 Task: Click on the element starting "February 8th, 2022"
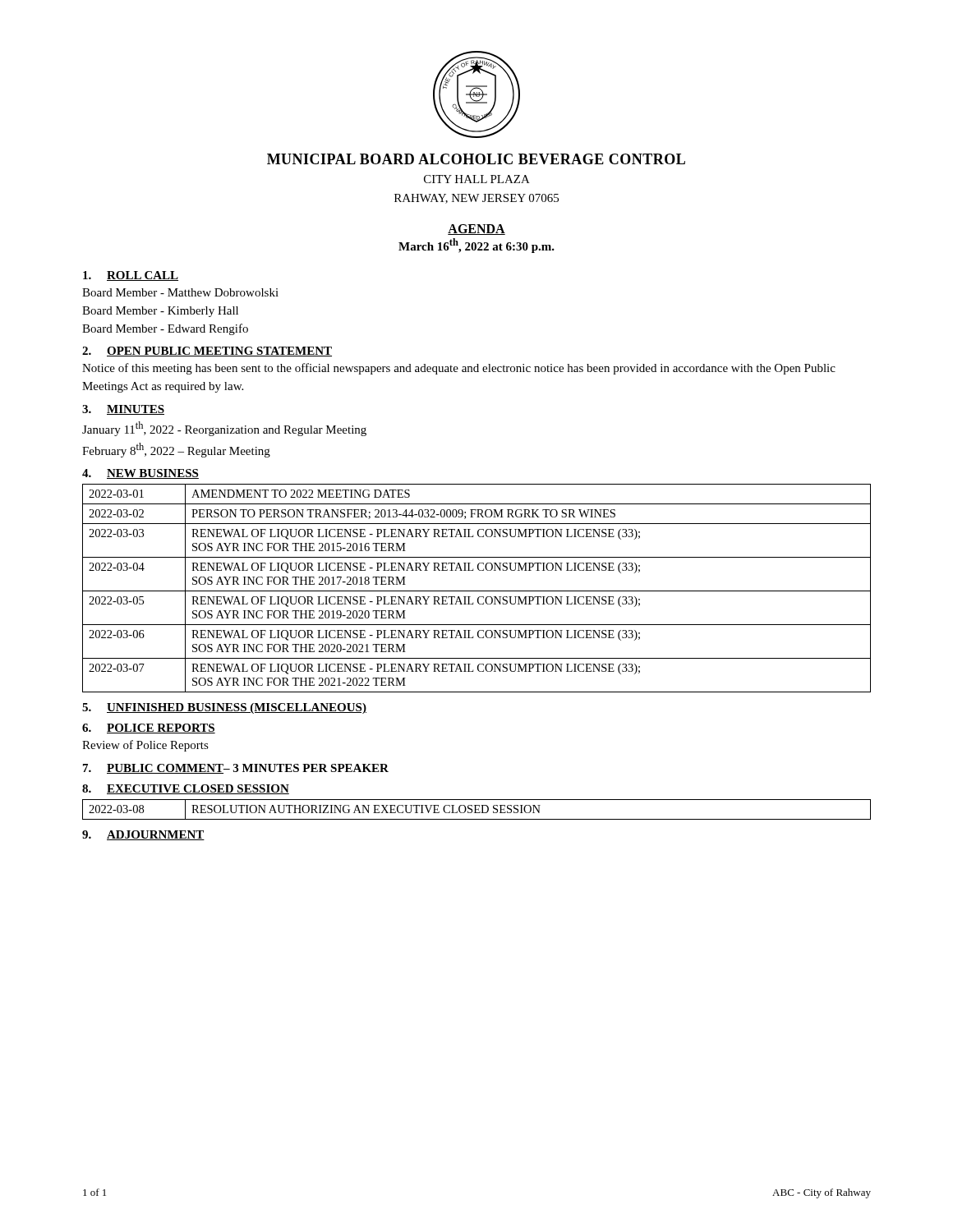click(176, 449)
